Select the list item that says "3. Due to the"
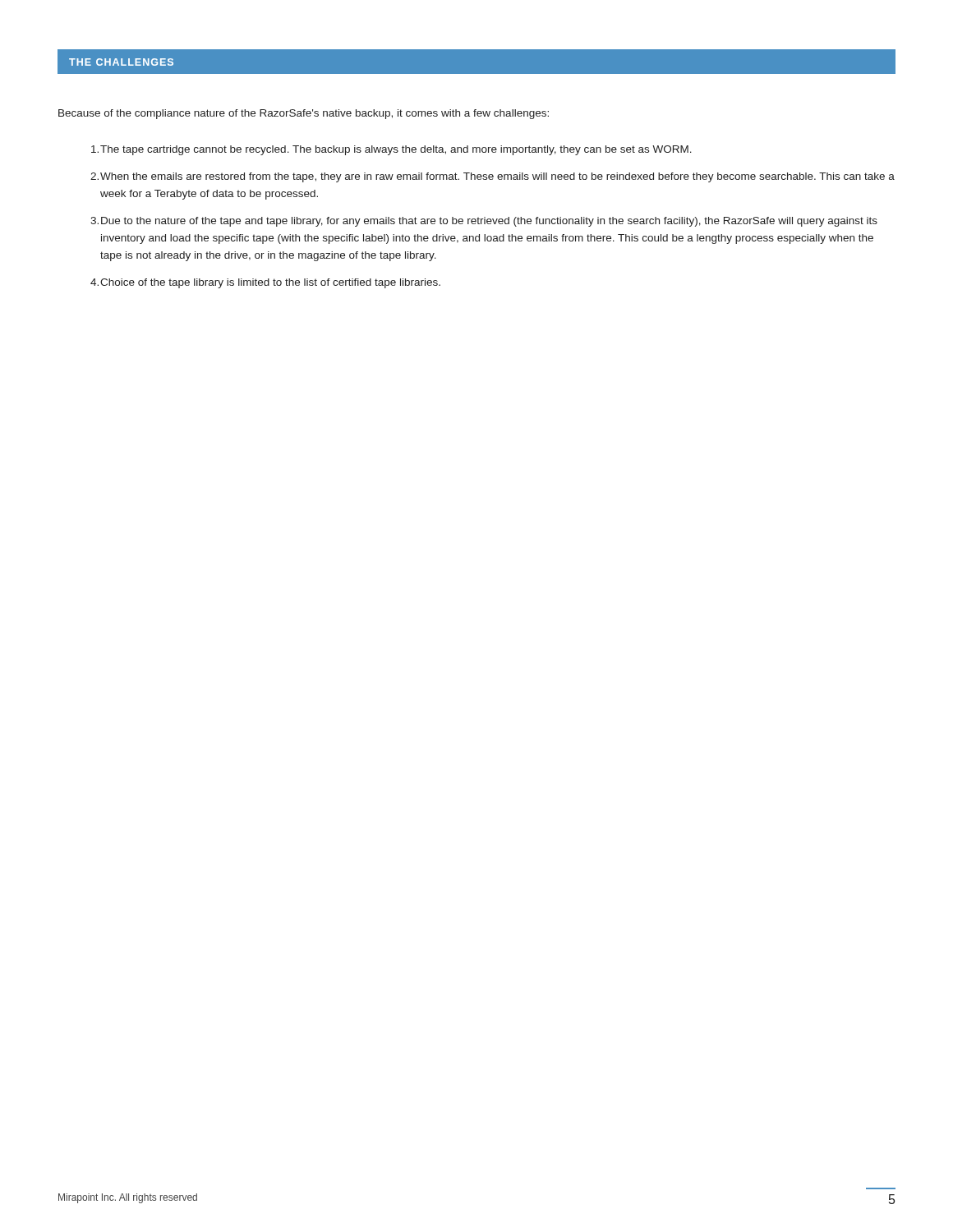This screenshot has height=1232, width=953. tap(476, 238)
